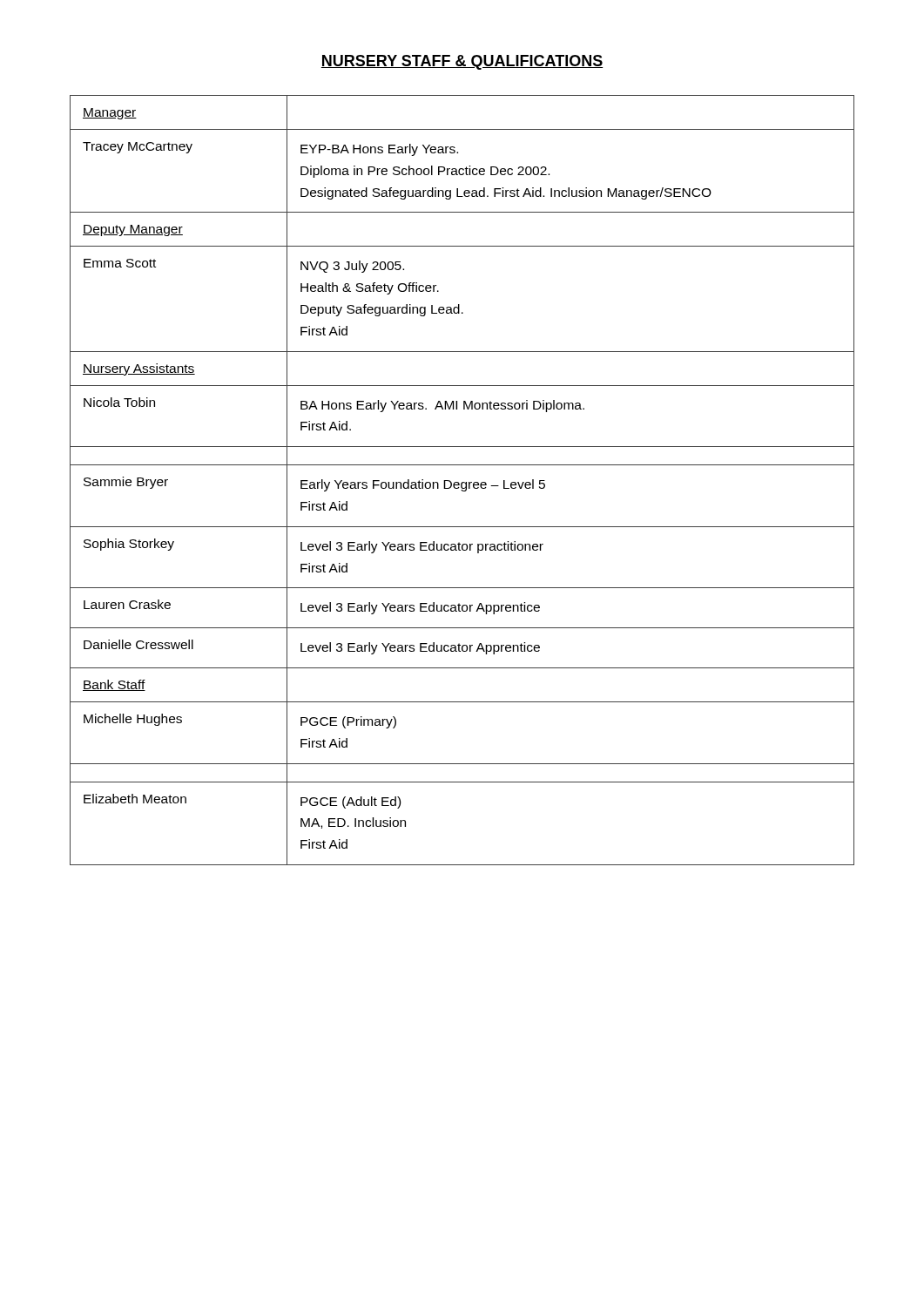
Task: Locate the table with the text "EYP-BA Hons Early Years. Diploma"
Action: pos(462,480)
